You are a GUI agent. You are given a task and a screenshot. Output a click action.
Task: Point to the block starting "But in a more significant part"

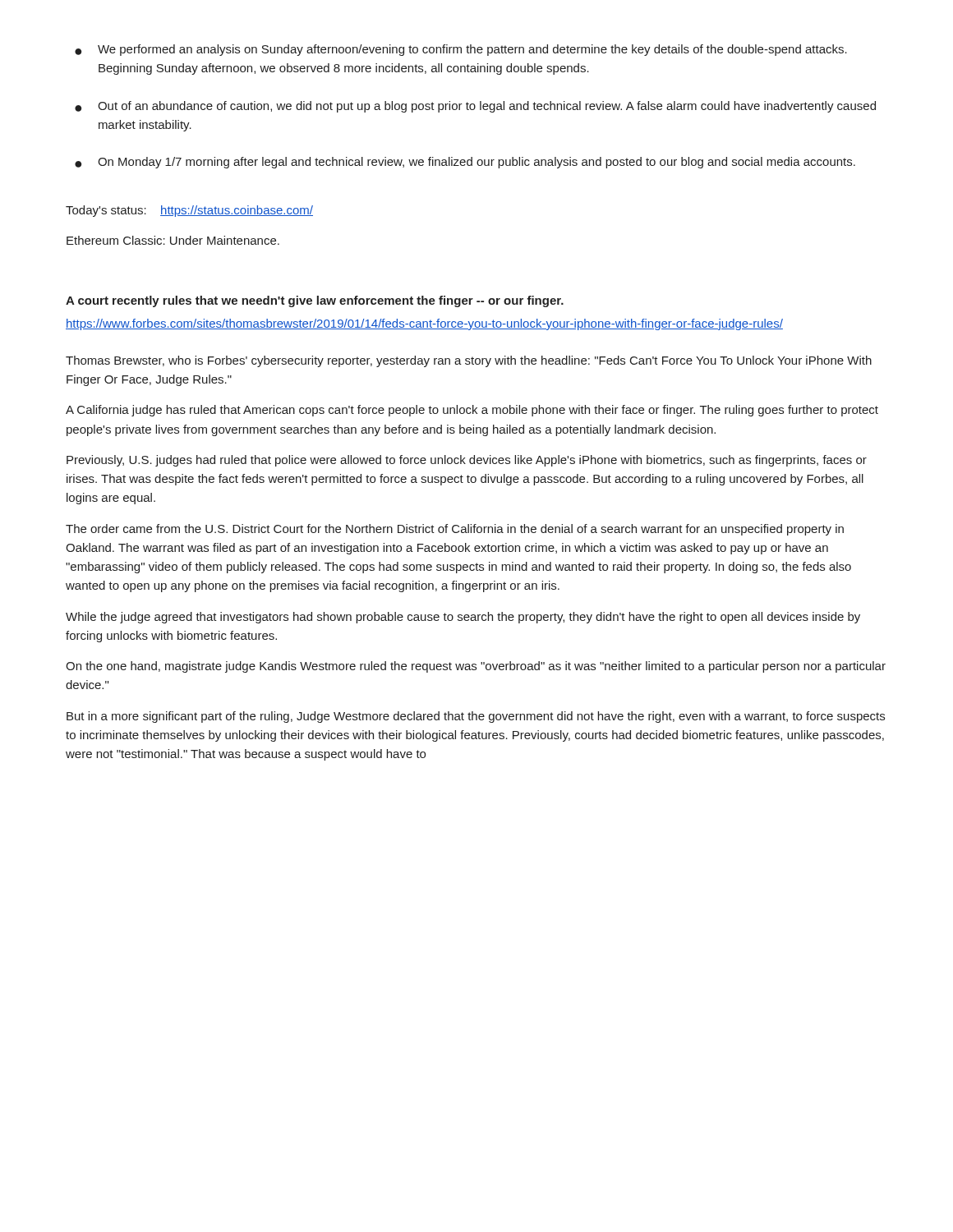[476, 735]
